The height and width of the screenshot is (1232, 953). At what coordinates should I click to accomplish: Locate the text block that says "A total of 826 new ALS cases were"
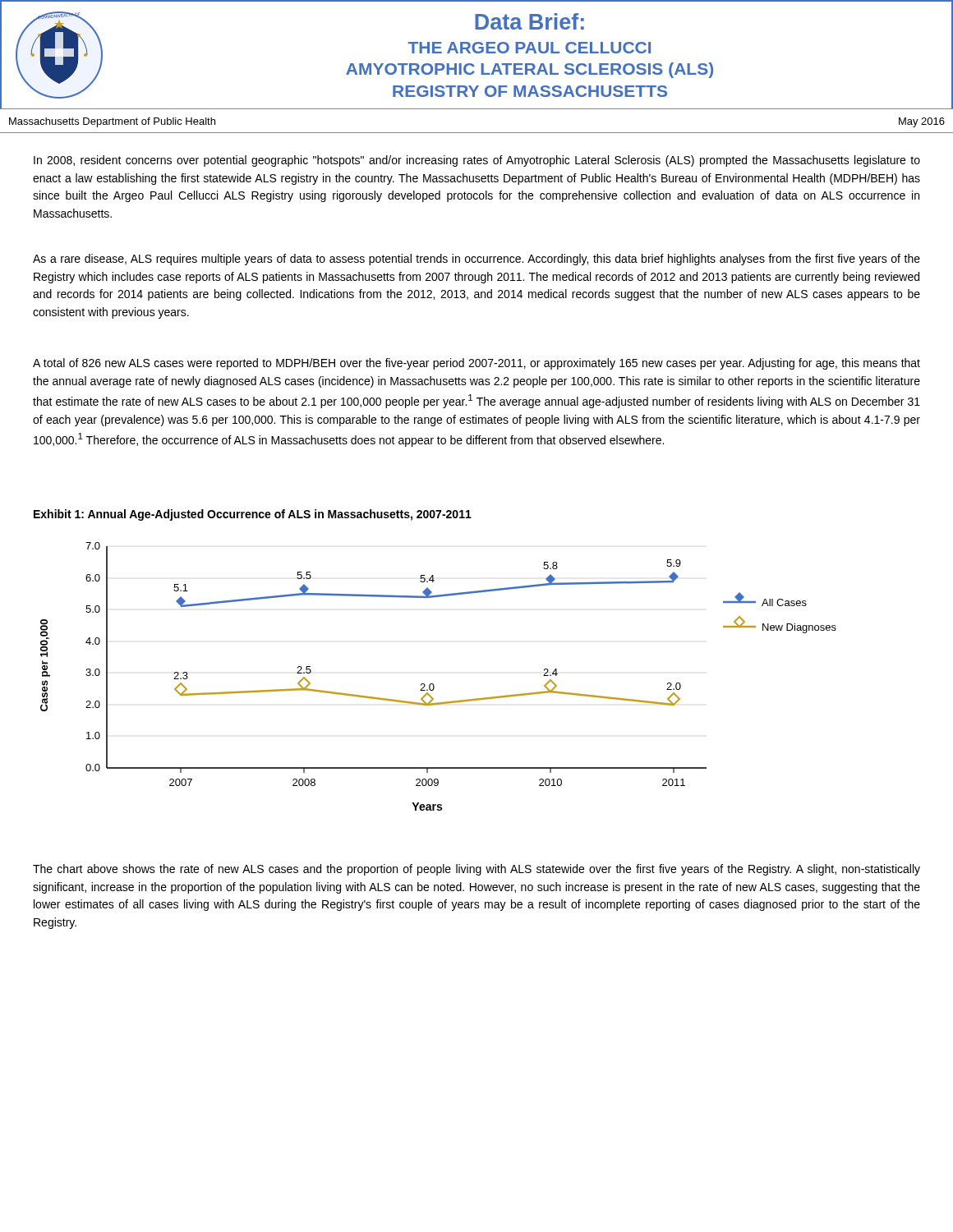[476, 402]
